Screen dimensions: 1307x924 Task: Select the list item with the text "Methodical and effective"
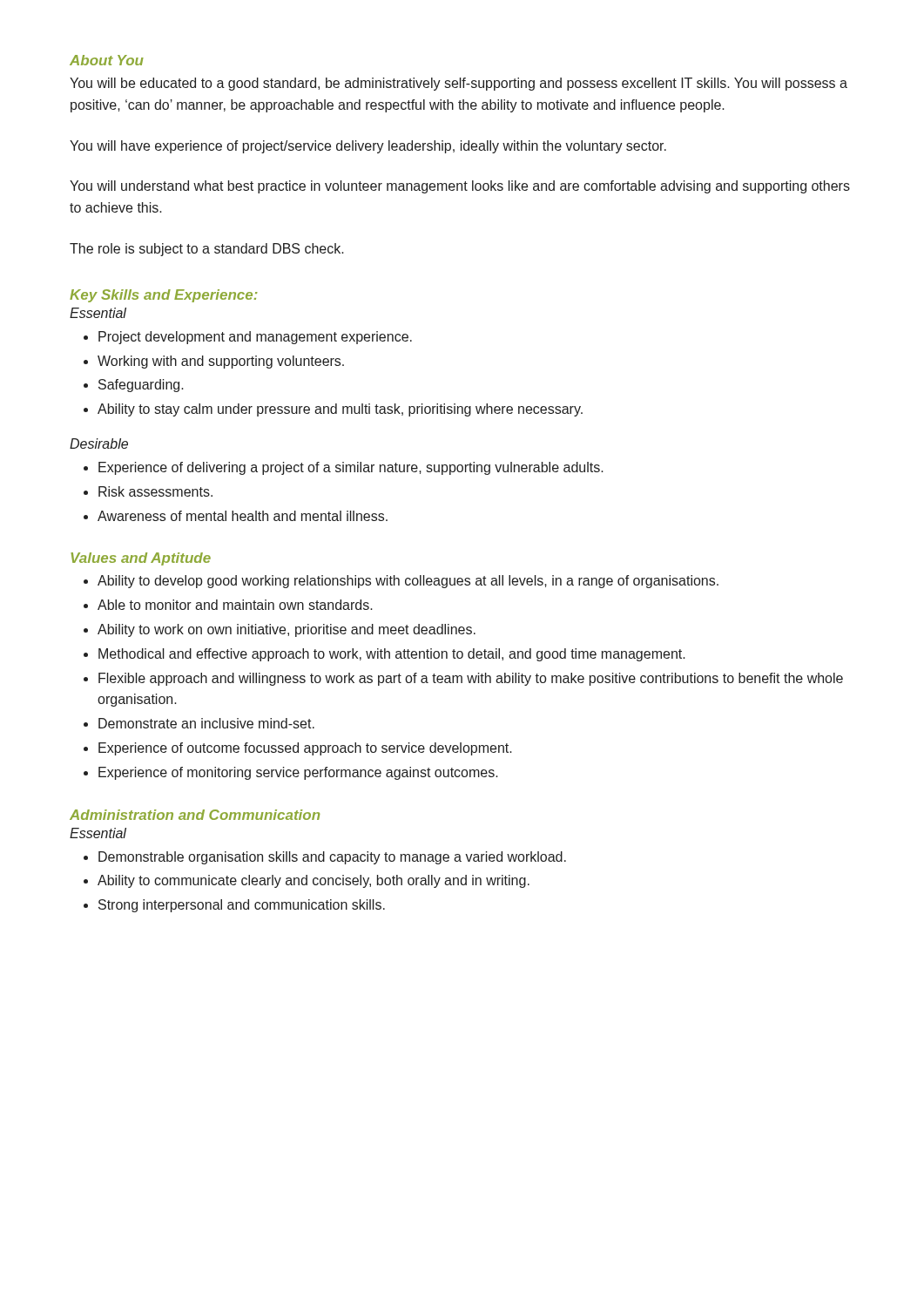(x=392, y=654)
